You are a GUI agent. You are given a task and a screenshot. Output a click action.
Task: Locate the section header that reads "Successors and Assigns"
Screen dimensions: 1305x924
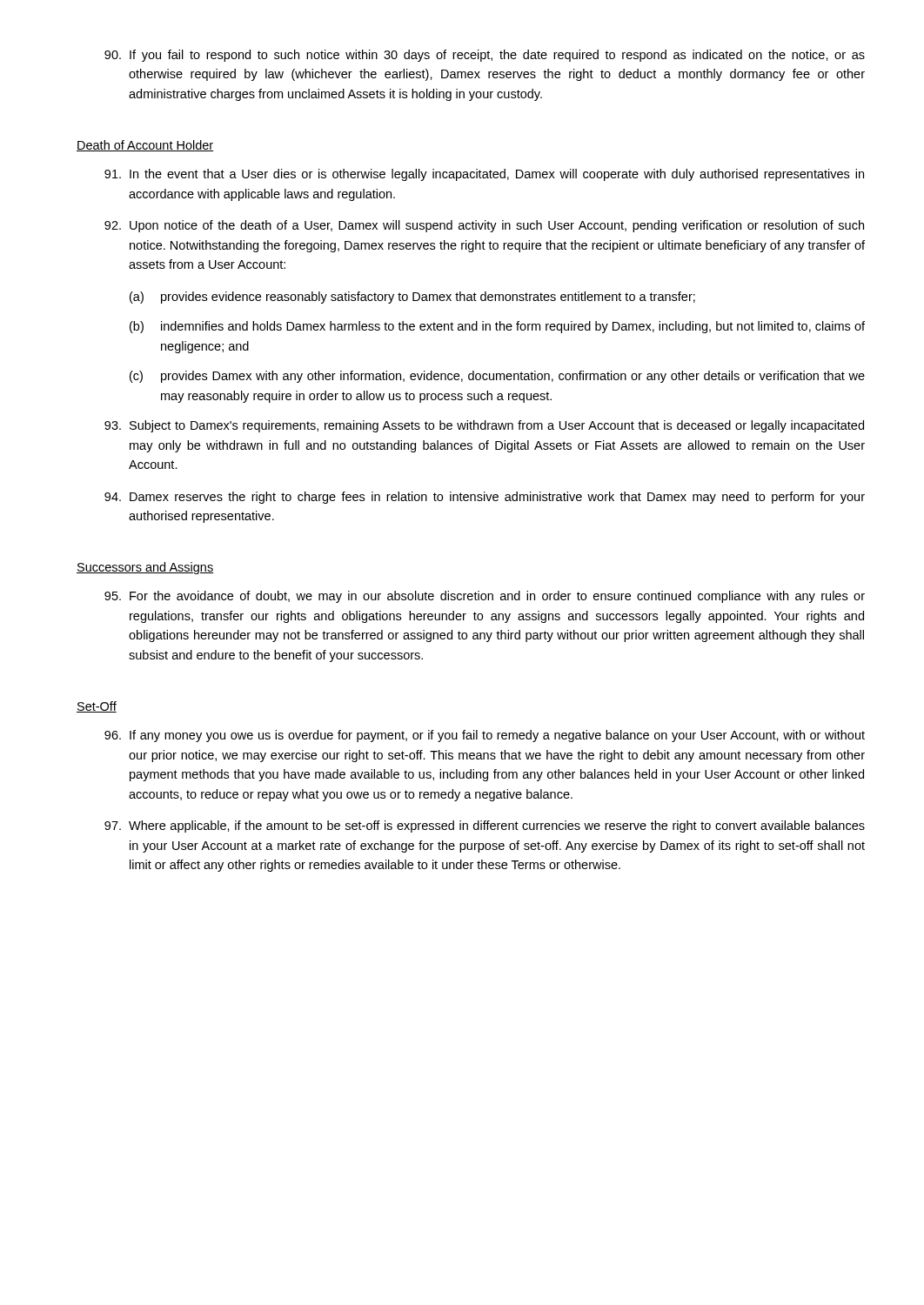pyautogui.click(x=145, y=568)
